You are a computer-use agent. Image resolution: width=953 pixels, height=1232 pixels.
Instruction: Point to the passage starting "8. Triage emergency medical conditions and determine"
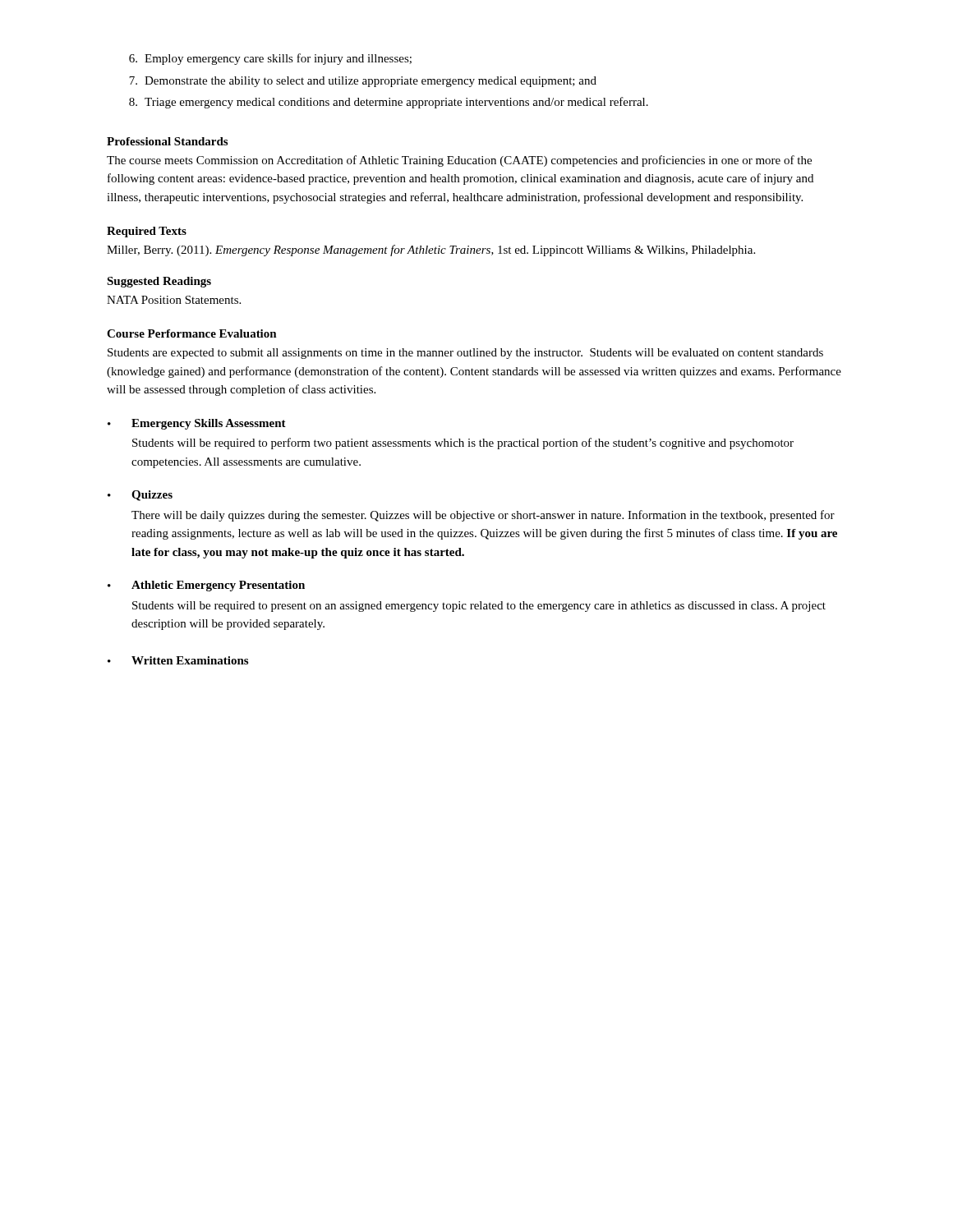[476, 102]
